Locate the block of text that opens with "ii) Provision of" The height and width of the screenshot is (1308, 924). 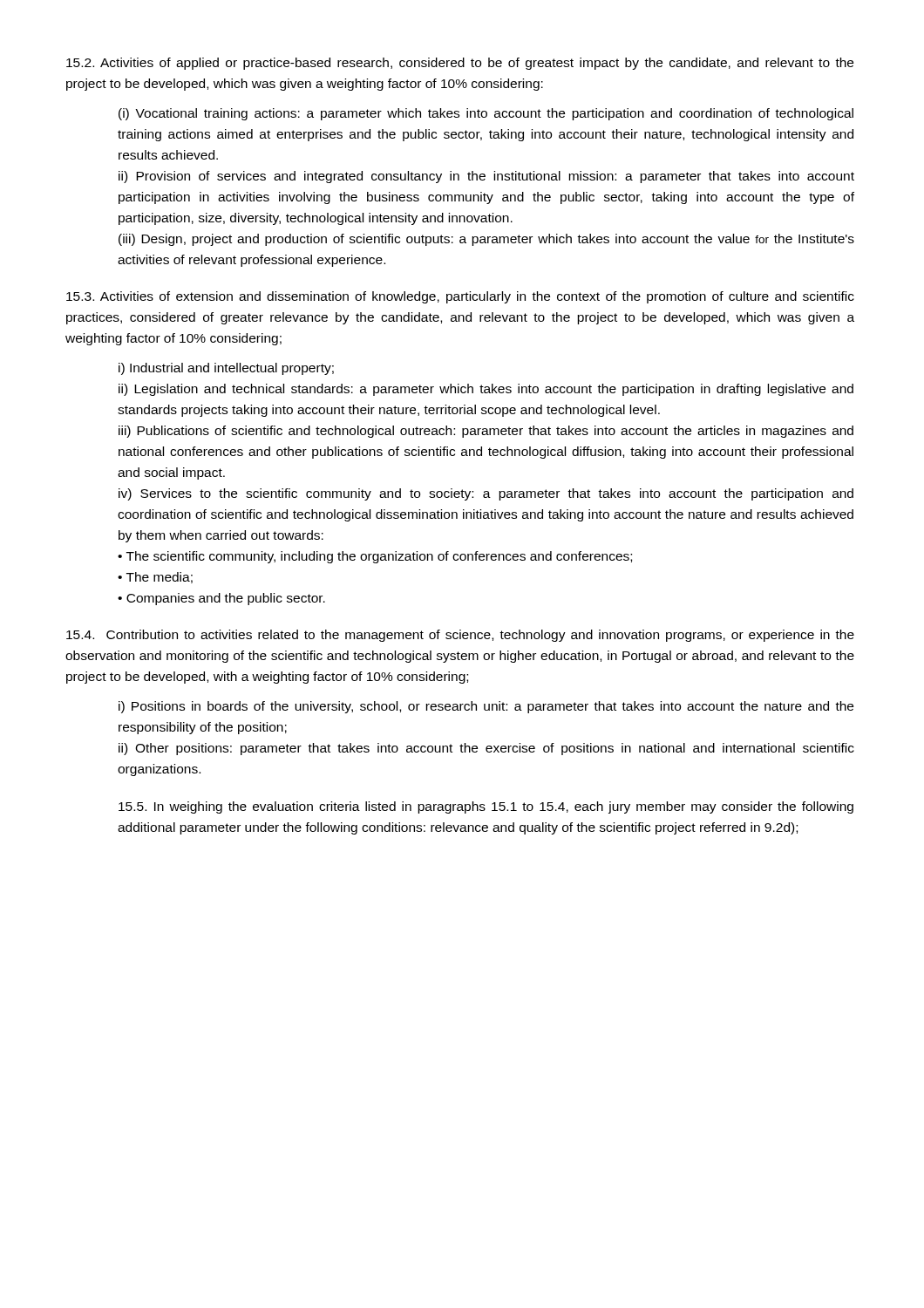[x=486, y=197]
